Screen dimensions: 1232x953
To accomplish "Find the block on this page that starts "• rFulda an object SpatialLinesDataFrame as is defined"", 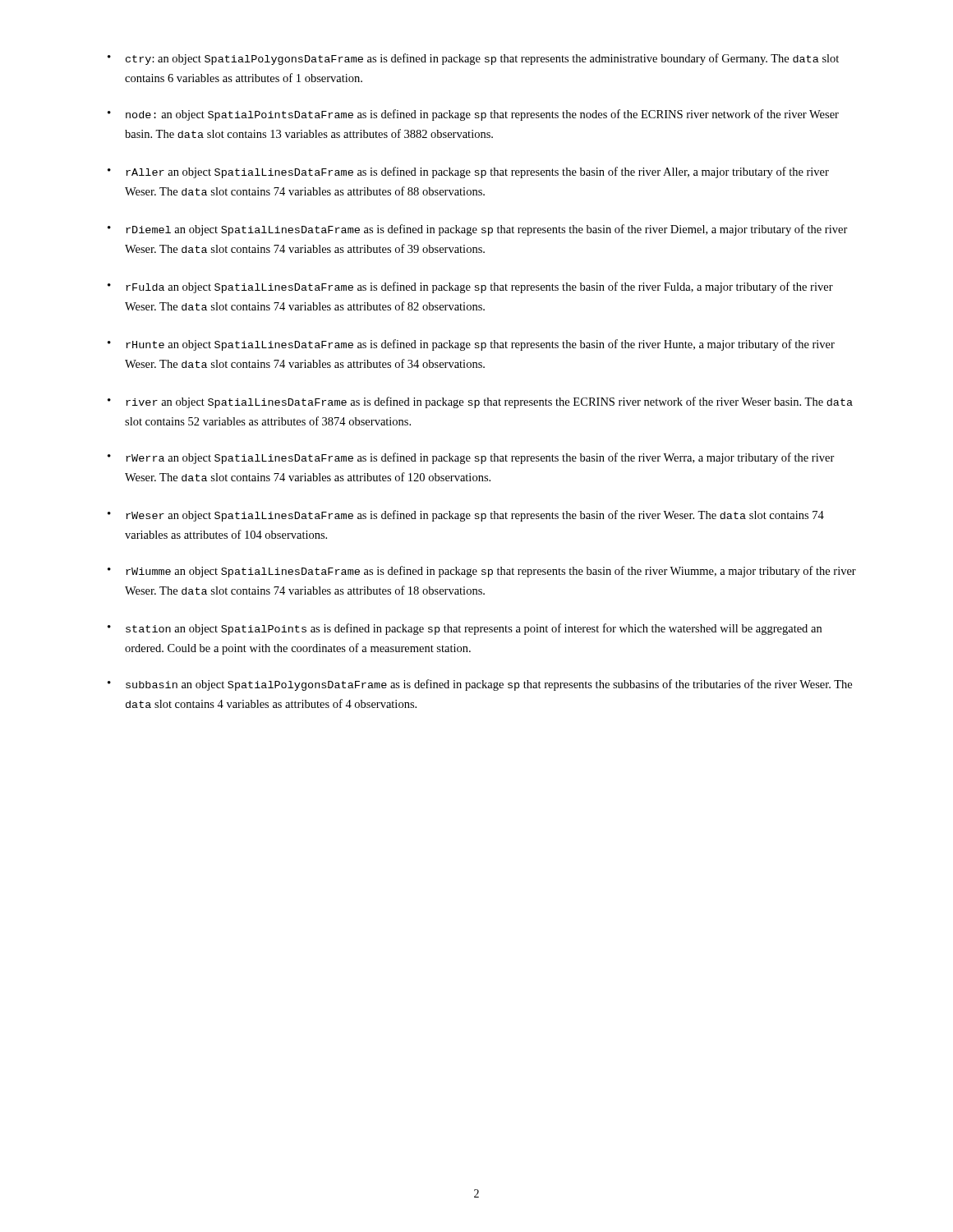I will [485, 297].
